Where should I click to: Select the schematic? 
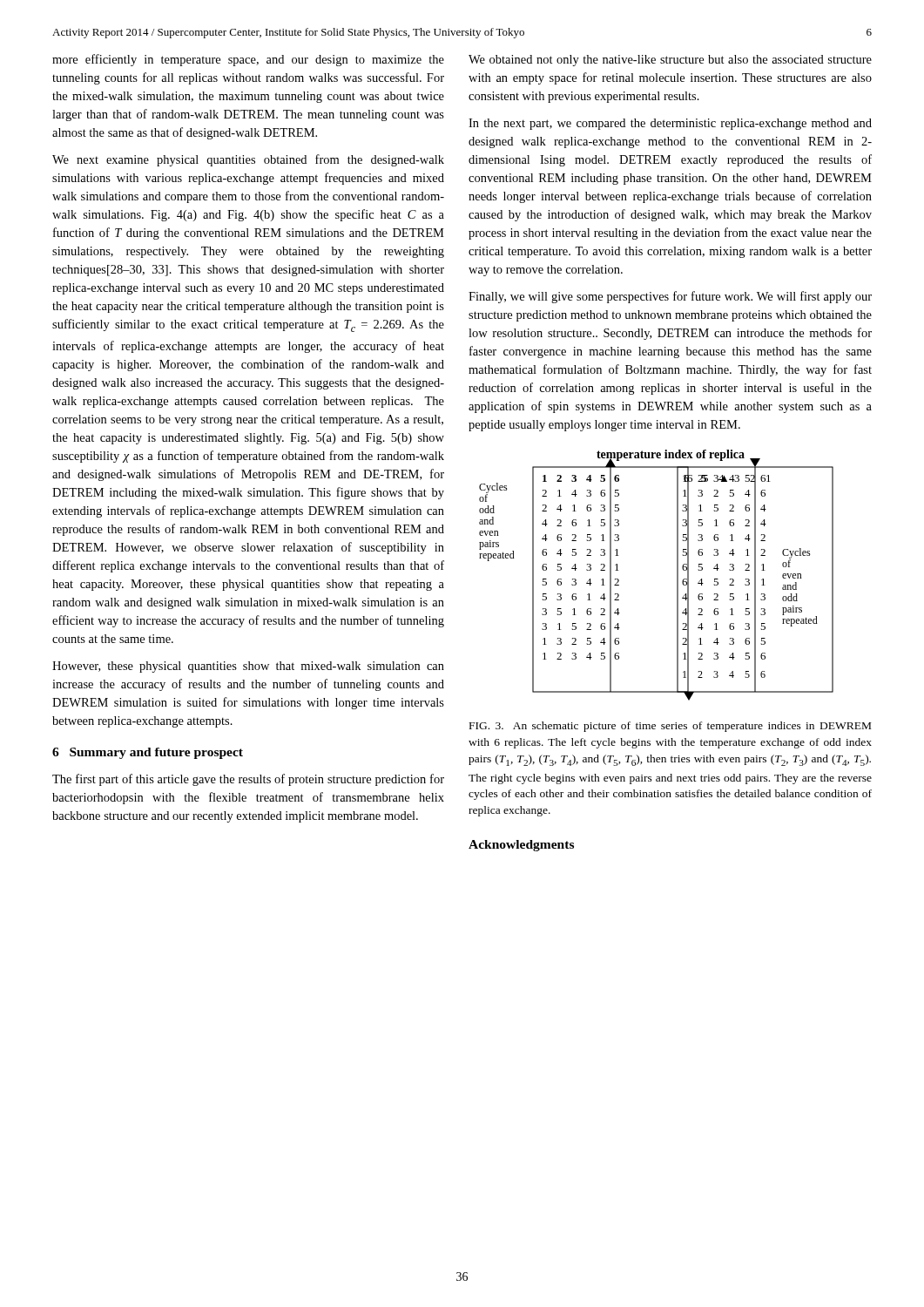coord(670,578)
